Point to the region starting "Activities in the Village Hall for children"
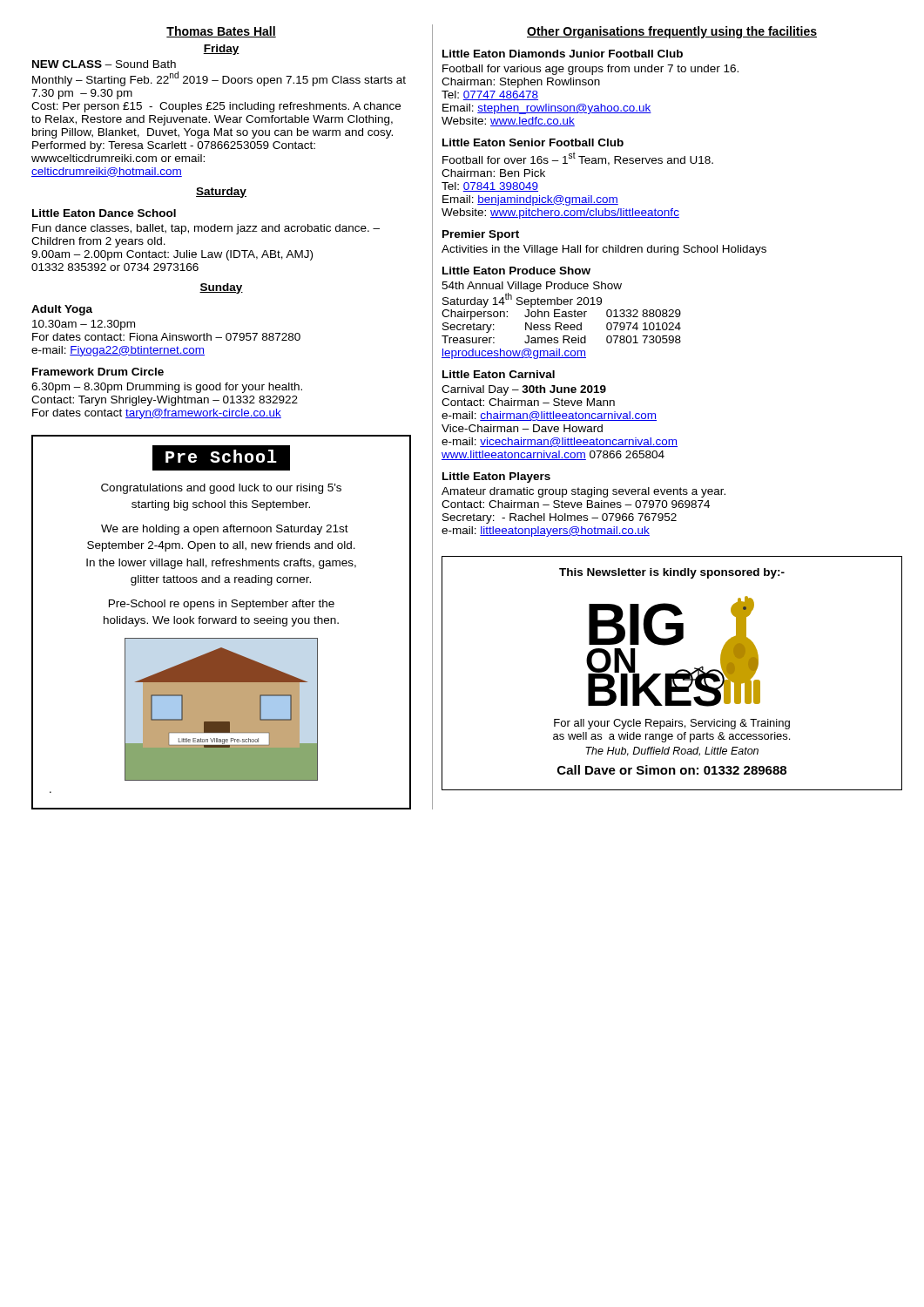The width and height of the screenshot is (924, 1307). [x=604, y=248]
